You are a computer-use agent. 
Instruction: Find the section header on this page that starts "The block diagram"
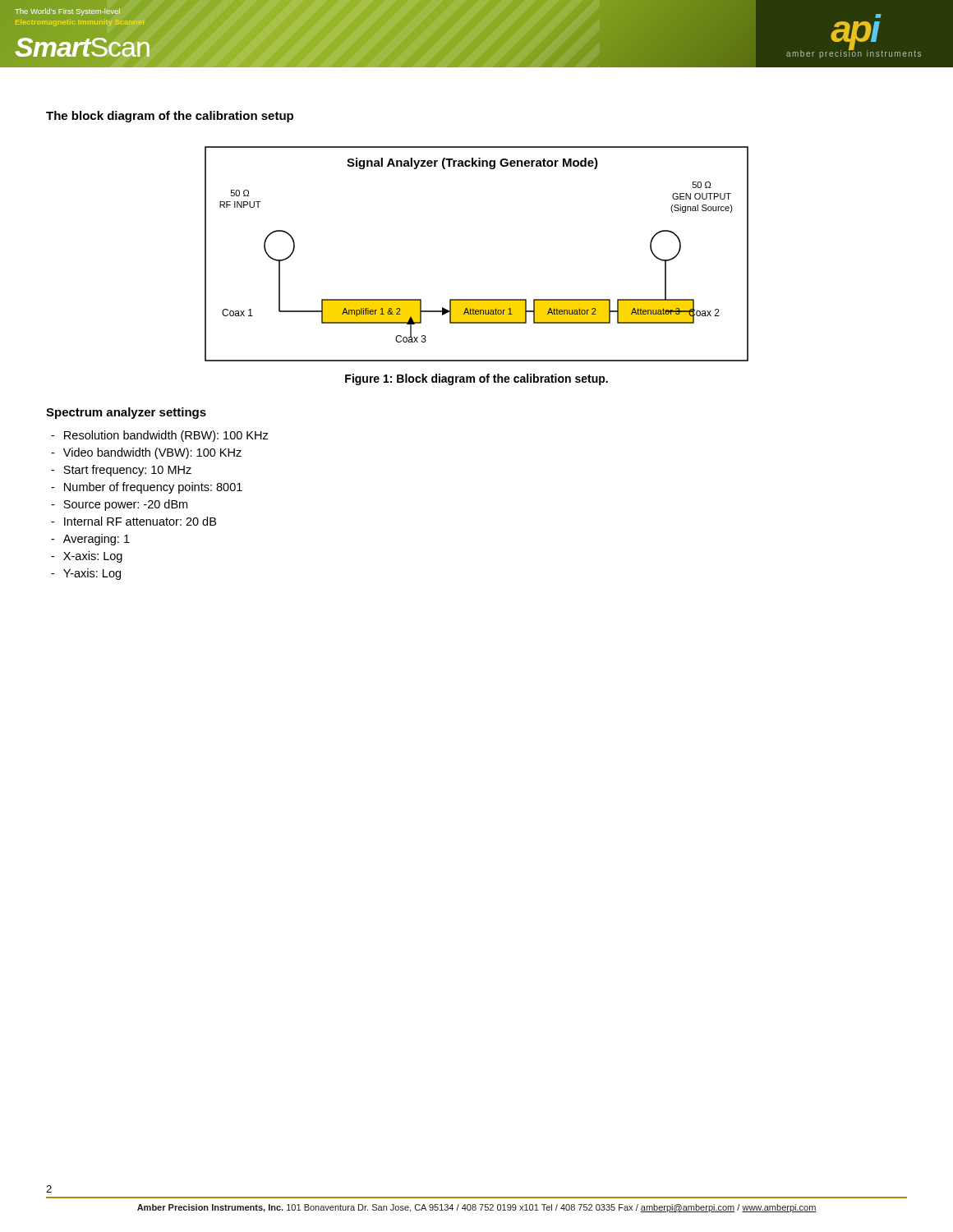(x=170, y=115)
